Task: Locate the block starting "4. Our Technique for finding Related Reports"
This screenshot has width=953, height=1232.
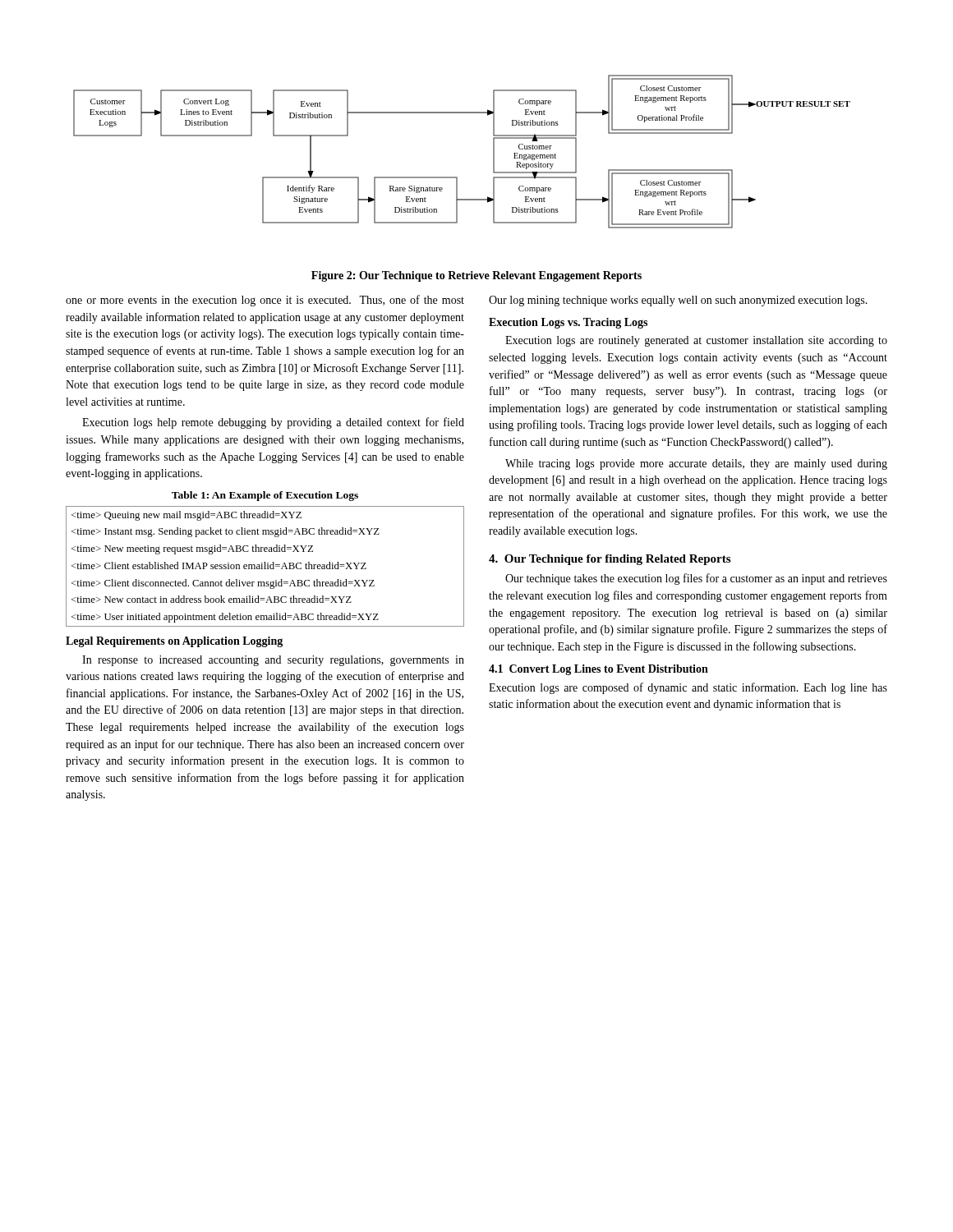Action: point(610,559)
